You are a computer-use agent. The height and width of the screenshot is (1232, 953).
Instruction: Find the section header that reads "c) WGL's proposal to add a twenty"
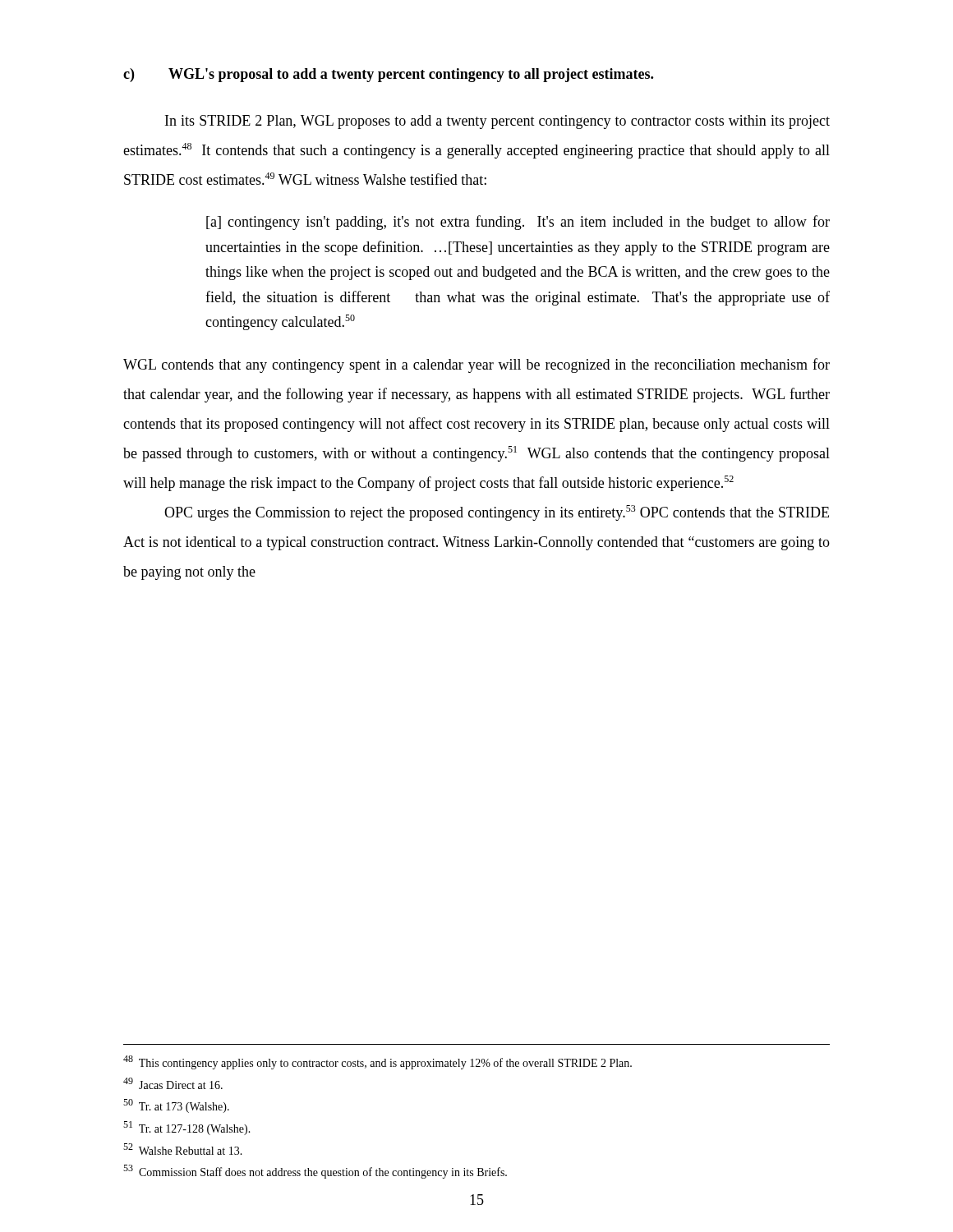[x=476, y=74]
